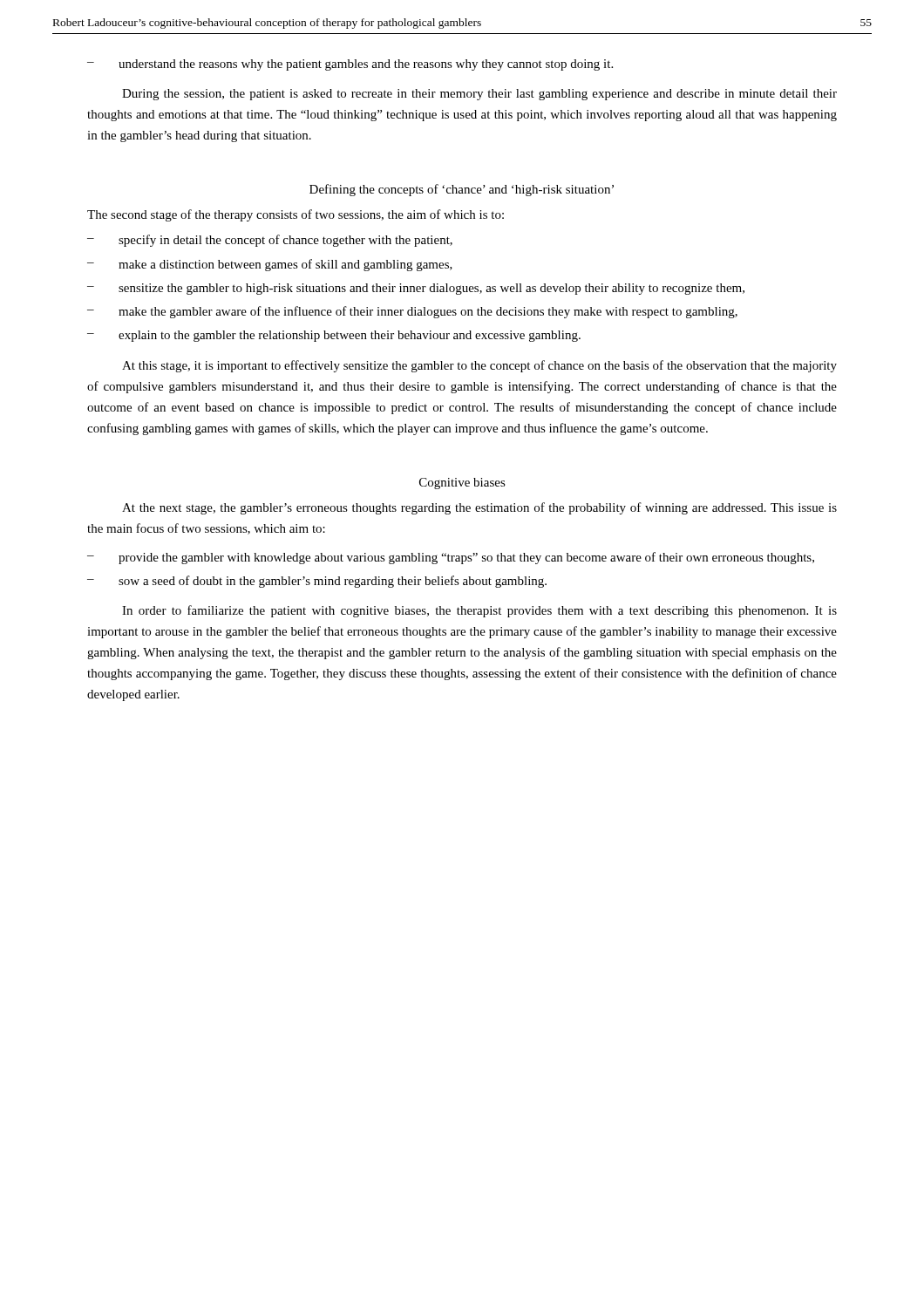Find the section header with the text "Cognitive biases"

click(462, 482)
